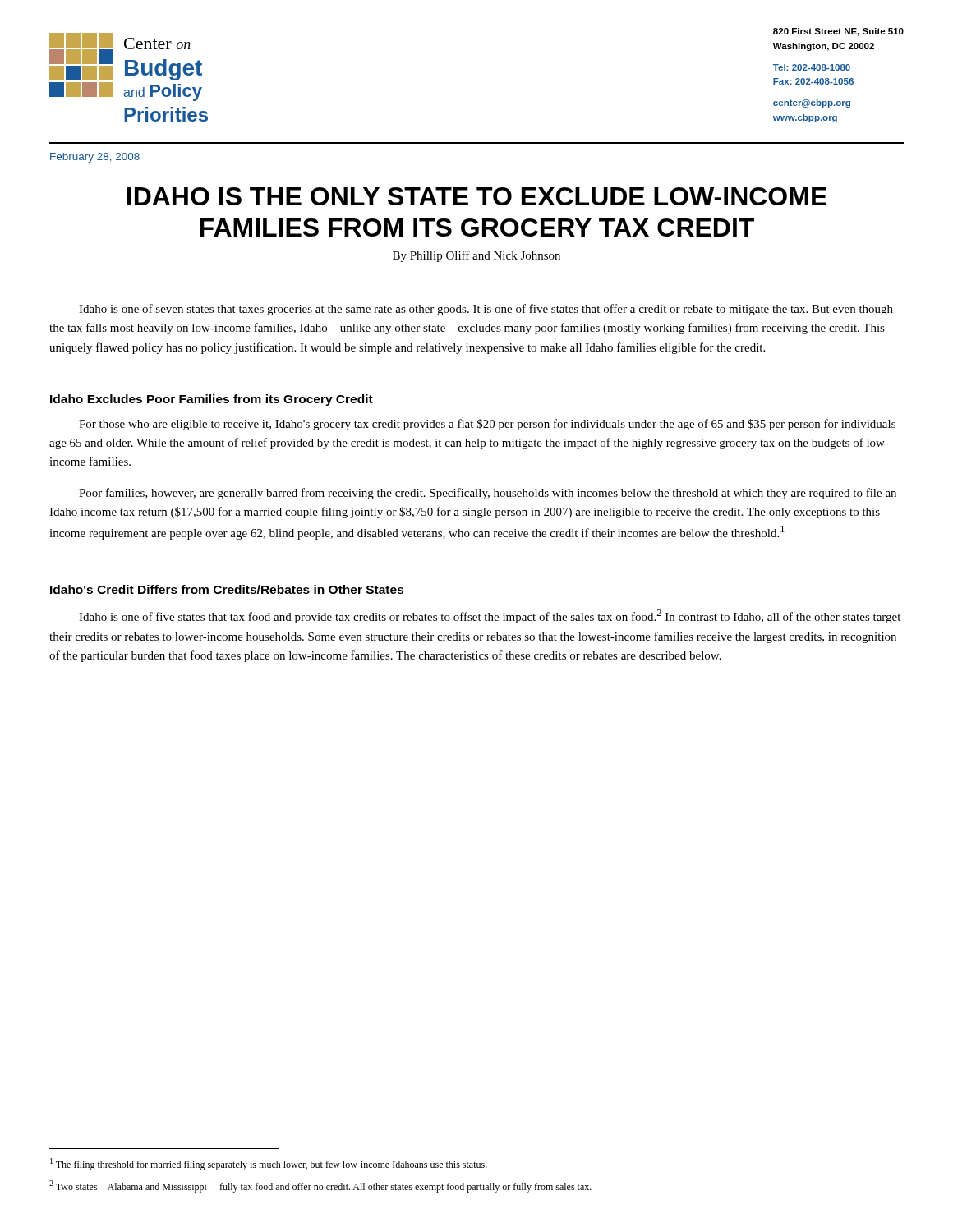
Task: Point to the block beginning "For those who are eligible to receive it,"
Action: [473, 443]
